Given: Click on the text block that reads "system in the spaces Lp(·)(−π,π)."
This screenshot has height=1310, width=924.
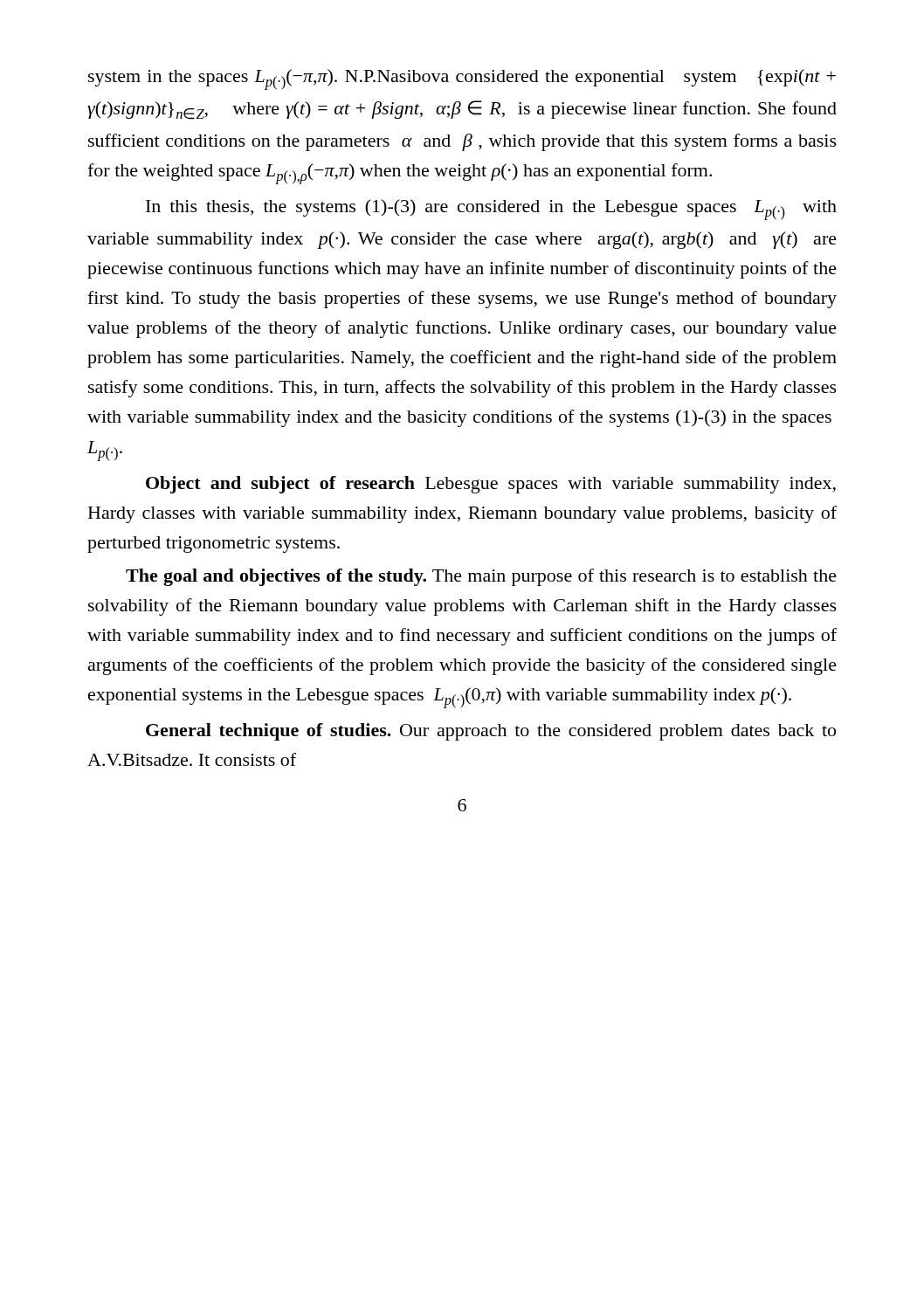Looking at the screenshot, I should pos(462,125).
